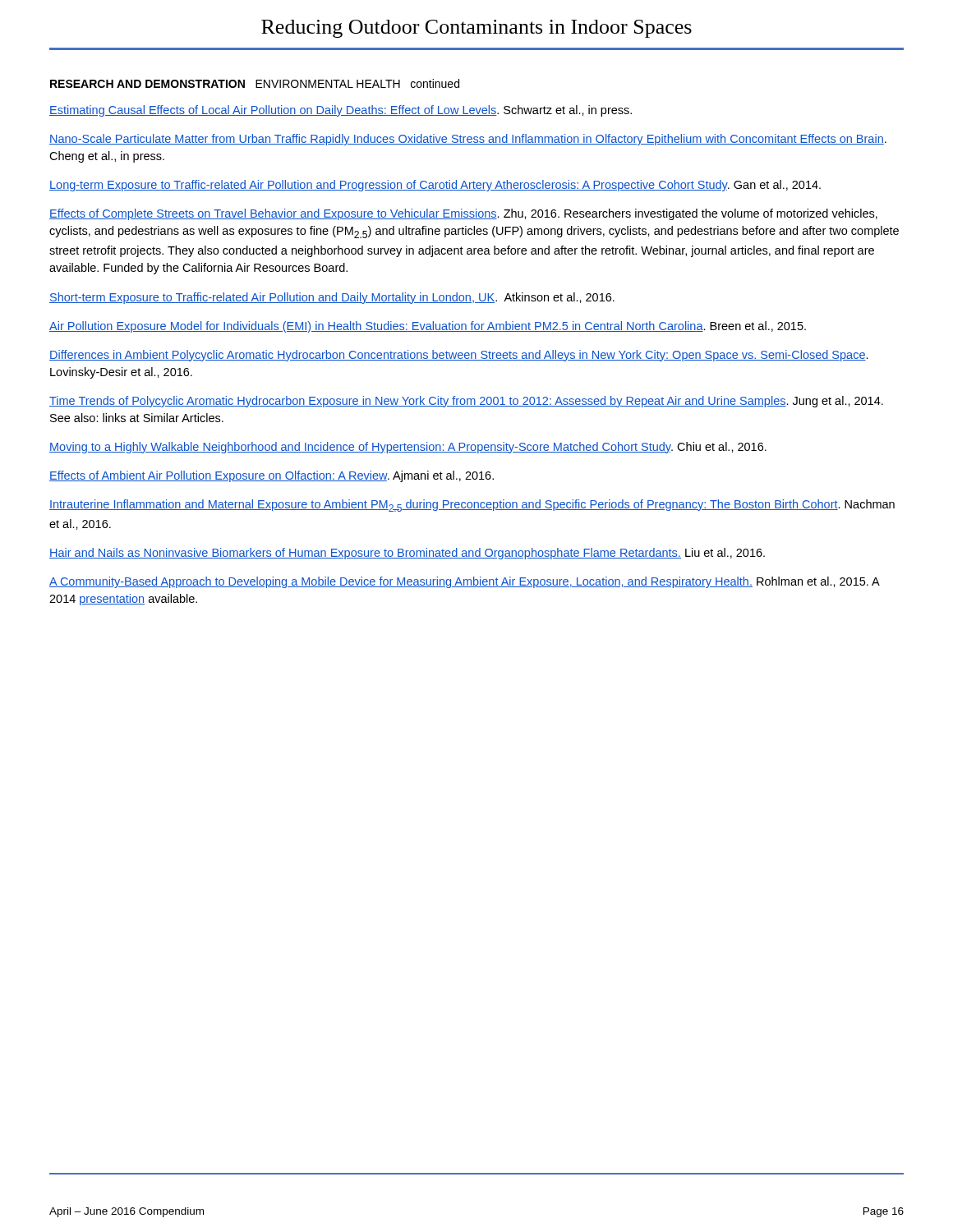Find the text block that says "Estimating Causal Effects of Local Air"

coord(341,110)
